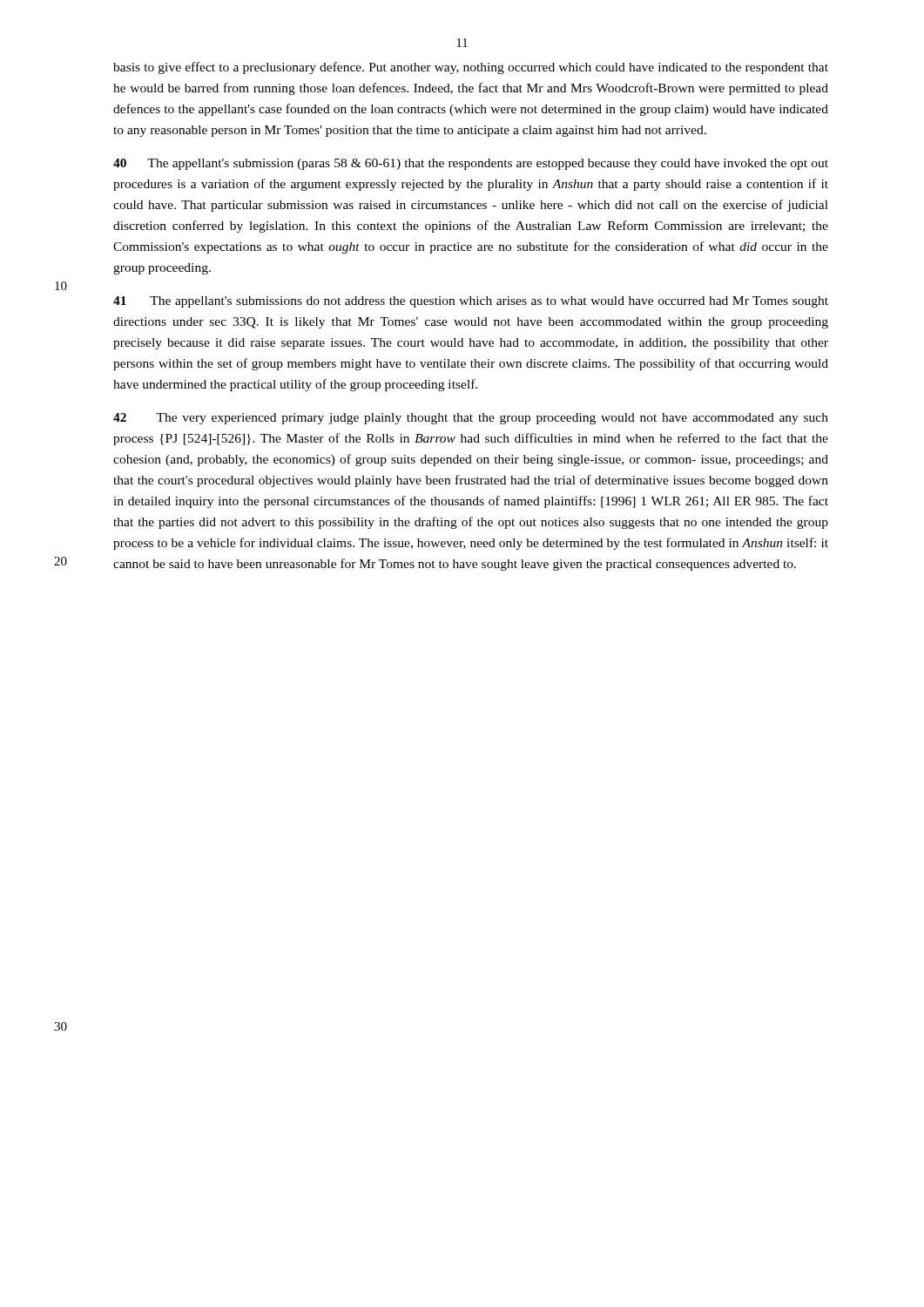Click on the text block containing "42 The very experienced primary judge plainly thought"
Viewport: 924px width, 1307px height.
(x=471, y=490)
